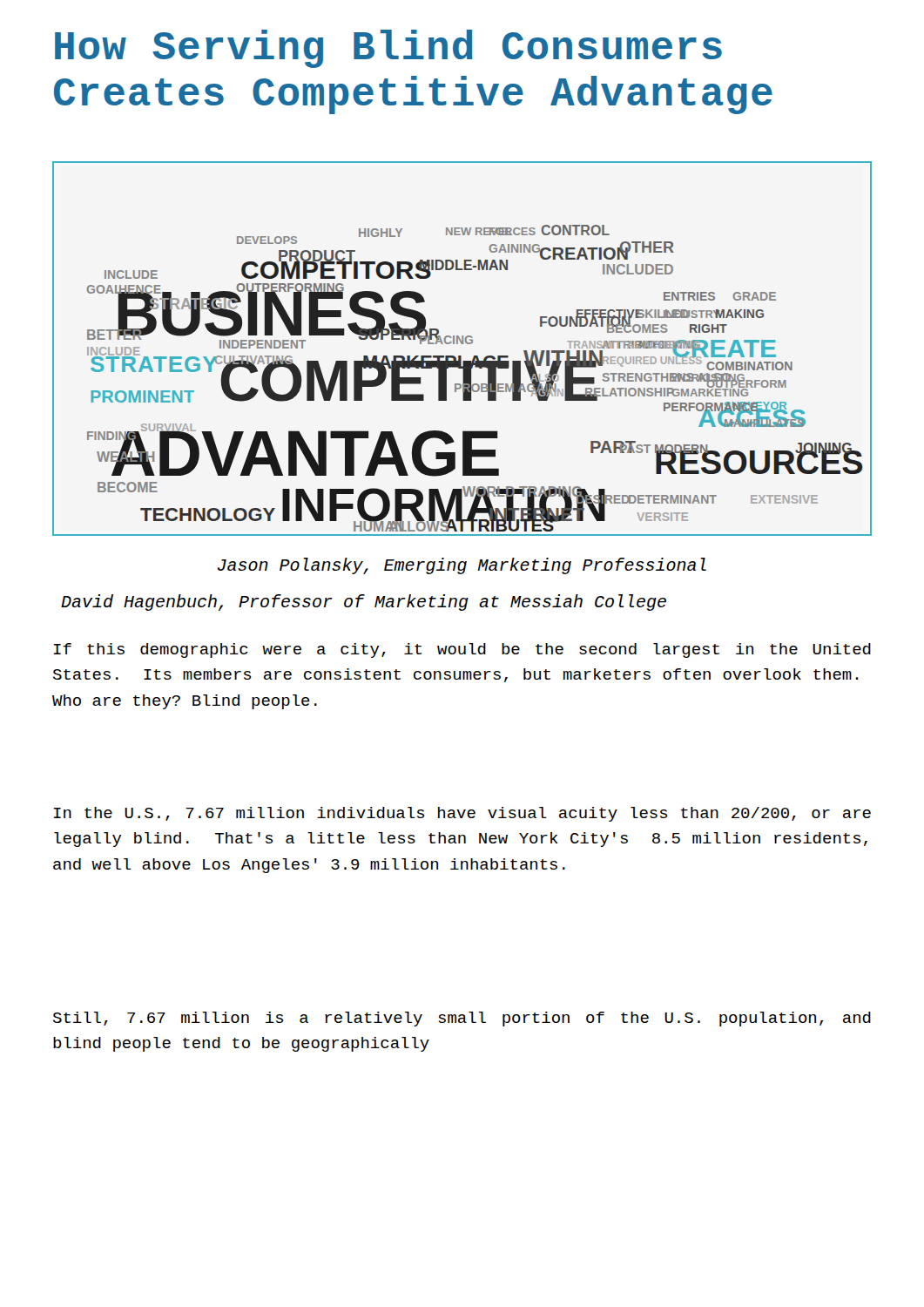This screenshot has width=924, height=1307.
Task: Navigate to the text starting "How Serving Blind ConsumersCreates Competitive Advantage"
Action: (413, 72)
